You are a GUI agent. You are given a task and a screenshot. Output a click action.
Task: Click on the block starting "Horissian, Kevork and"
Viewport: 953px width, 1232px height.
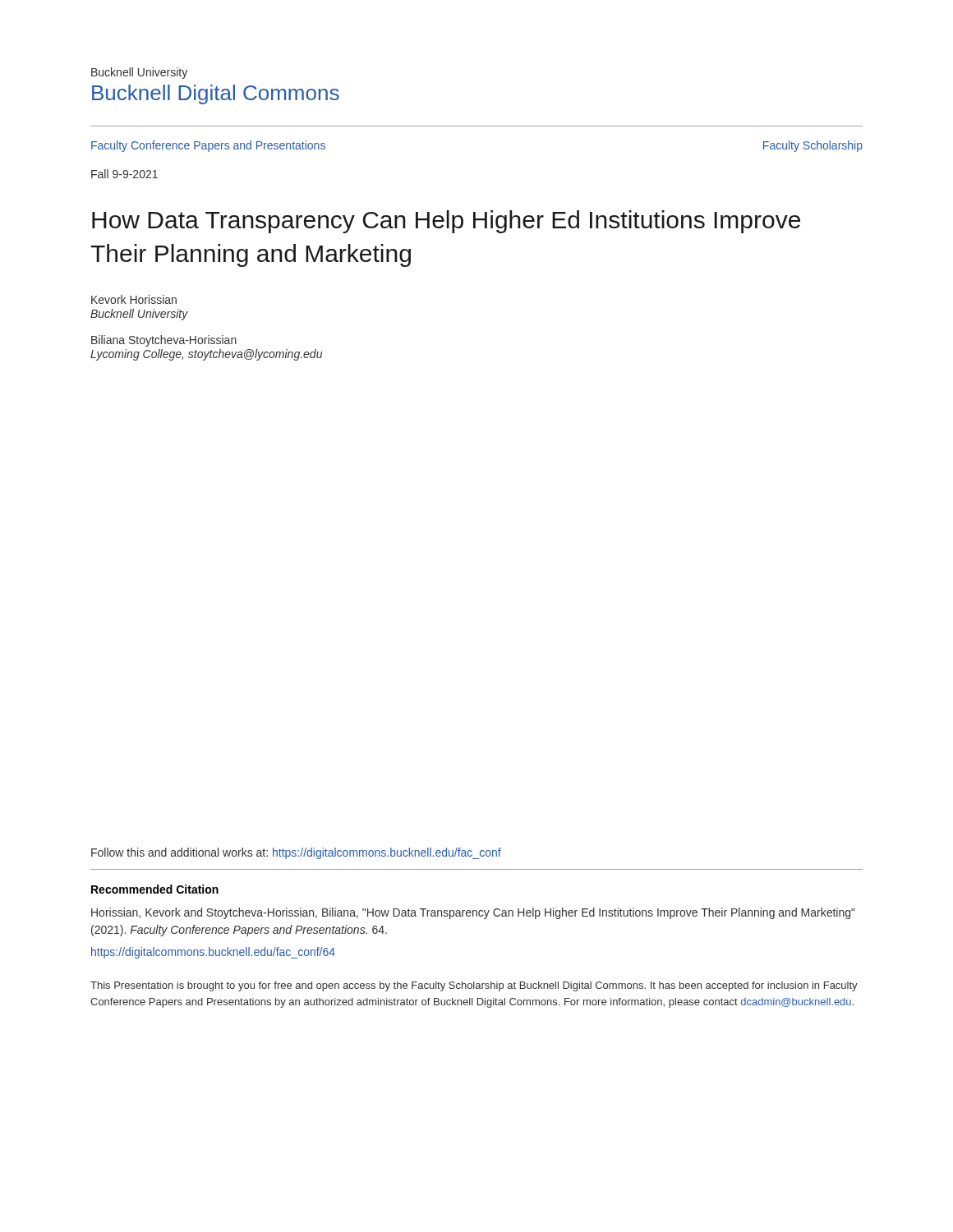[x=473, y=921]
